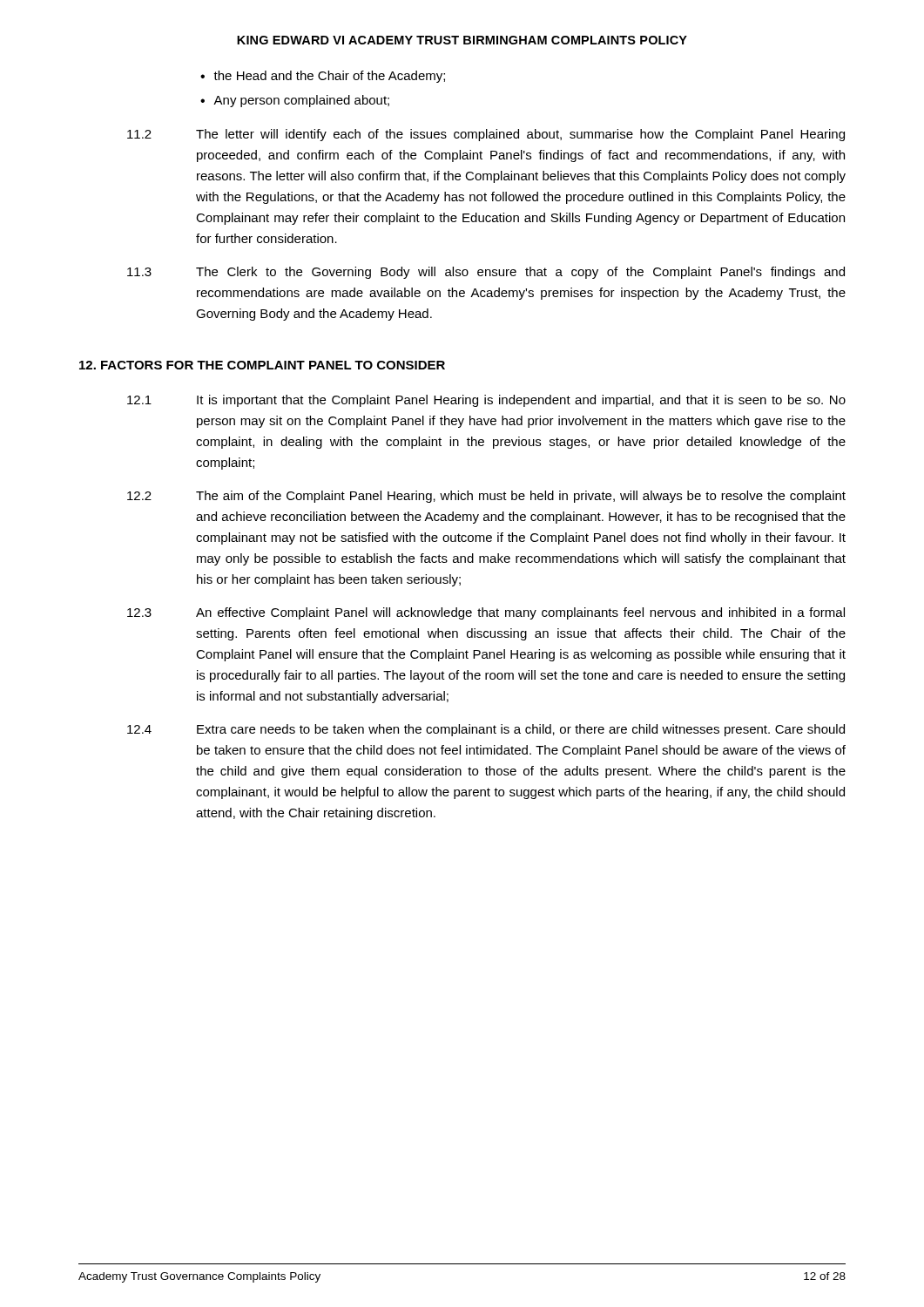Find the text starting "2 The letter will"
The image size is (924, 1307).
coord(462,187)
